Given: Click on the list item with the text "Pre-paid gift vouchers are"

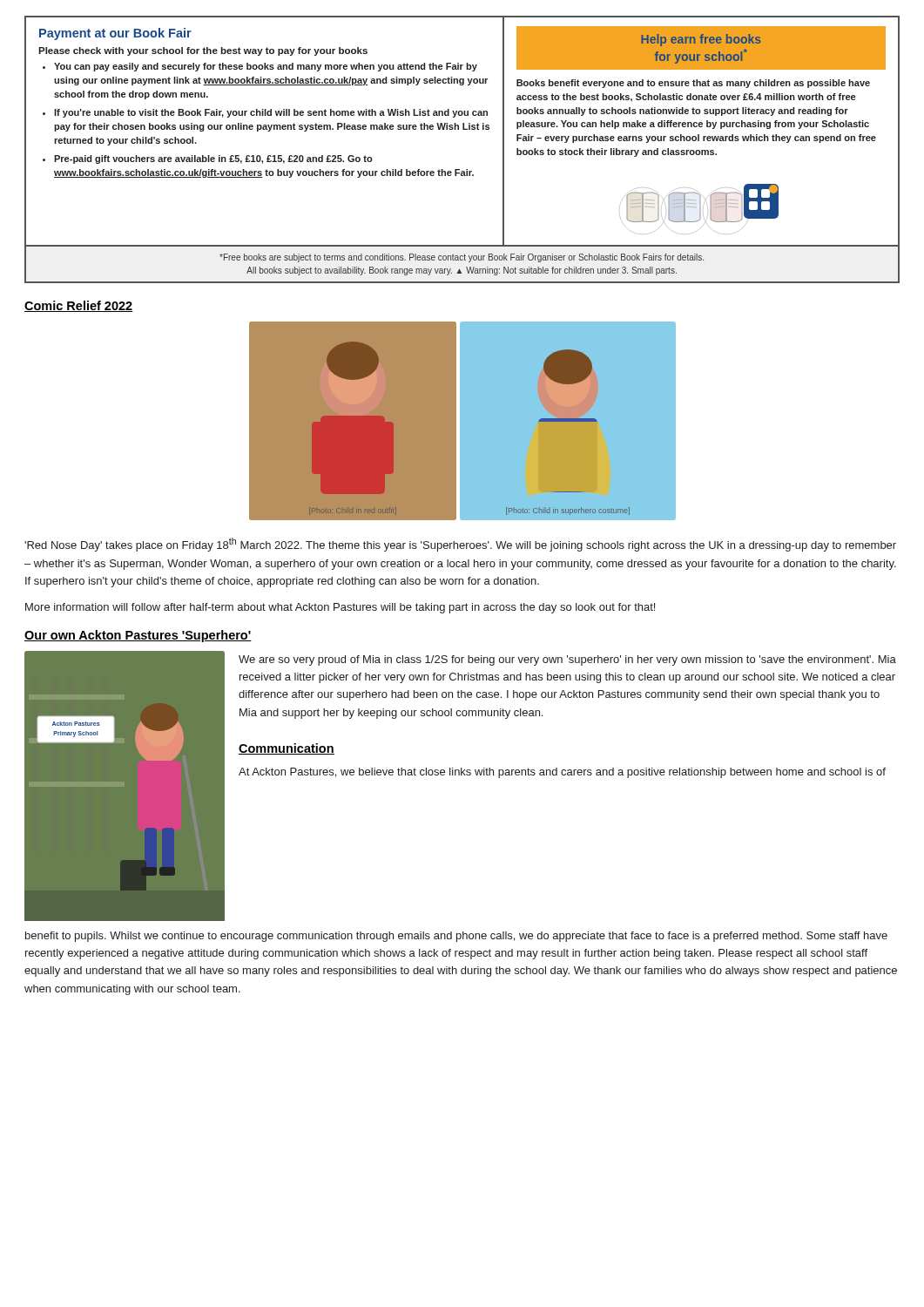Looking at the screenshot, I should (264, 165).
